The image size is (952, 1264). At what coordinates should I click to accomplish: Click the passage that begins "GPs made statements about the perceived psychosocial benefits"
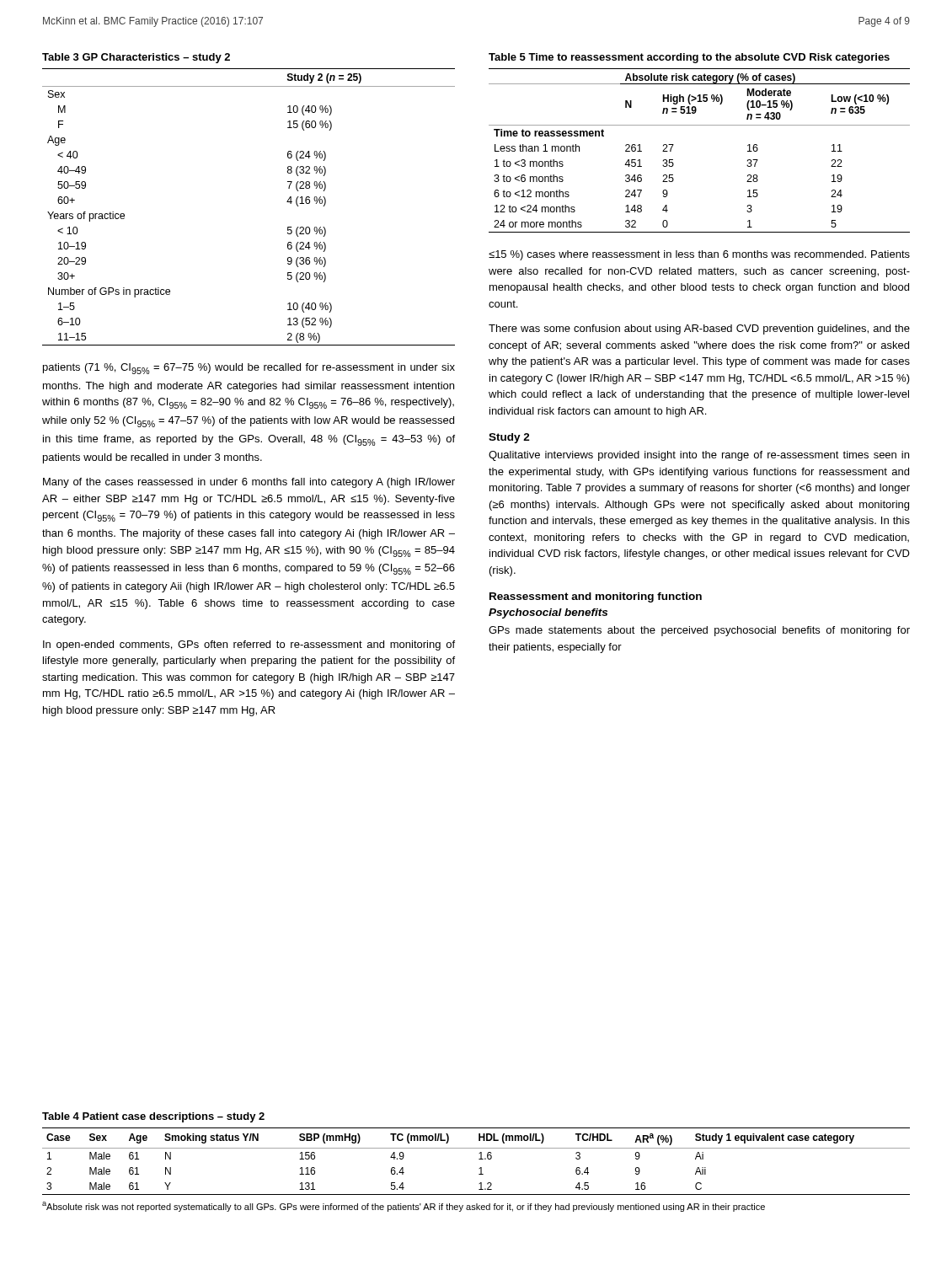699,638
